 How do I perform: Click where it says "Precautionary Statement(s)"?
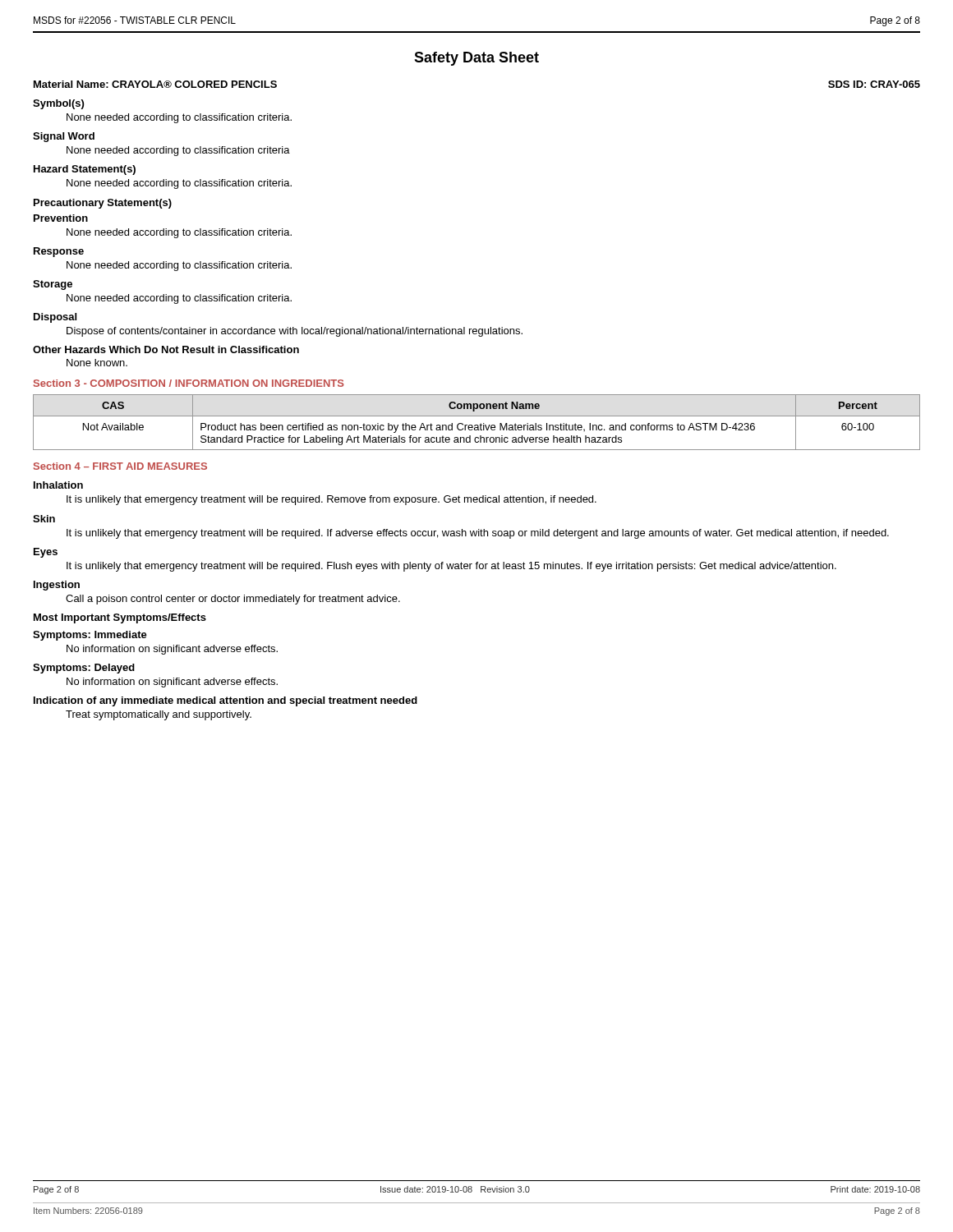(102, 202)
